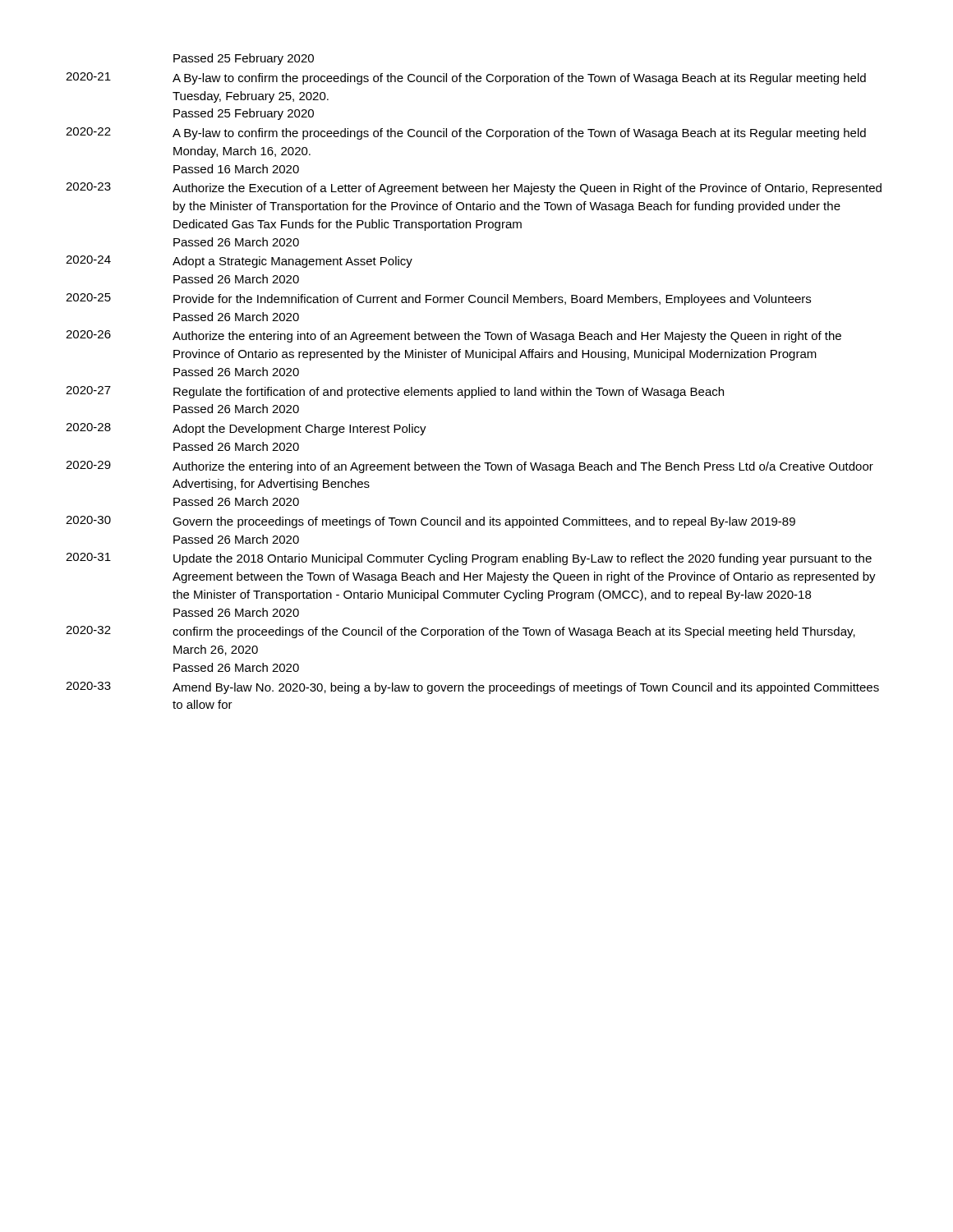The width and height of the screenshot is (953, 1232).
Task: Select the text block starting "Passed 25 February"
Action: 244,59
